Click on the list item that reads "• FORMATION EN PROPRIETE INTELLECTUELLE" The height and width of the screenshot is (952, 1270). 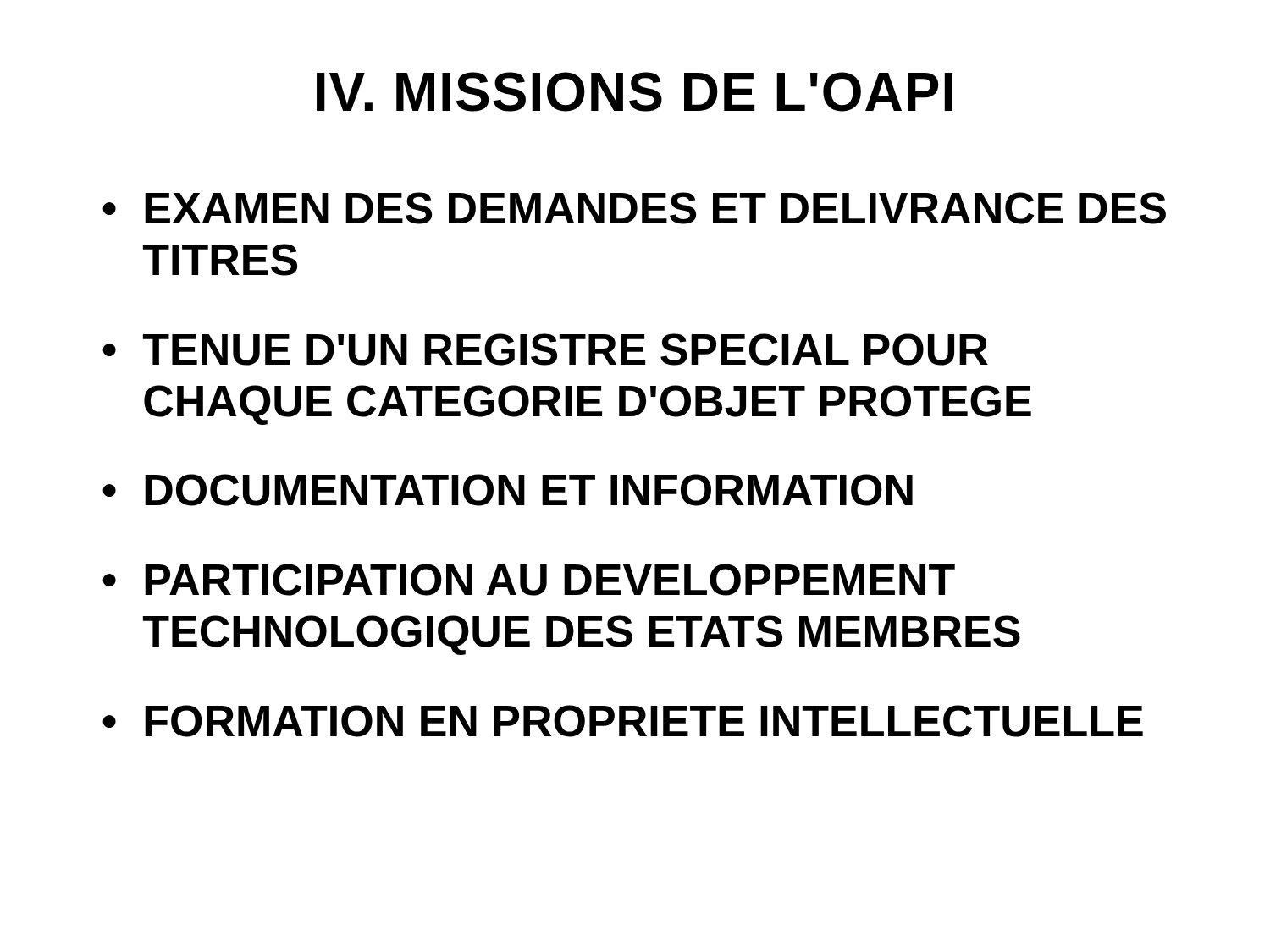(623, 721)
